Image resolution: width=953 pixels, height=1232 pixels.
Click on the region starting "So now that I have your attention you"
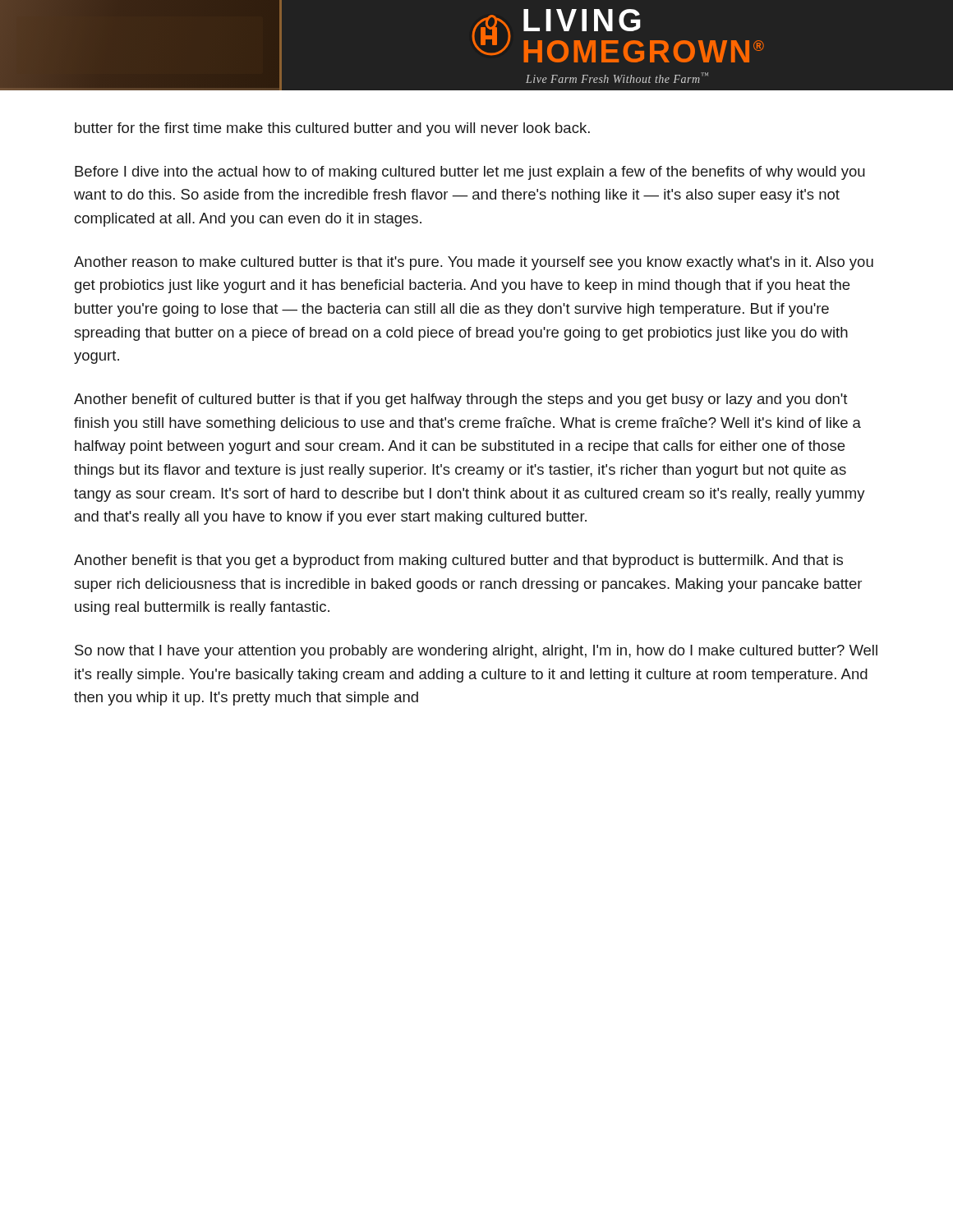(x=476, y=674)
